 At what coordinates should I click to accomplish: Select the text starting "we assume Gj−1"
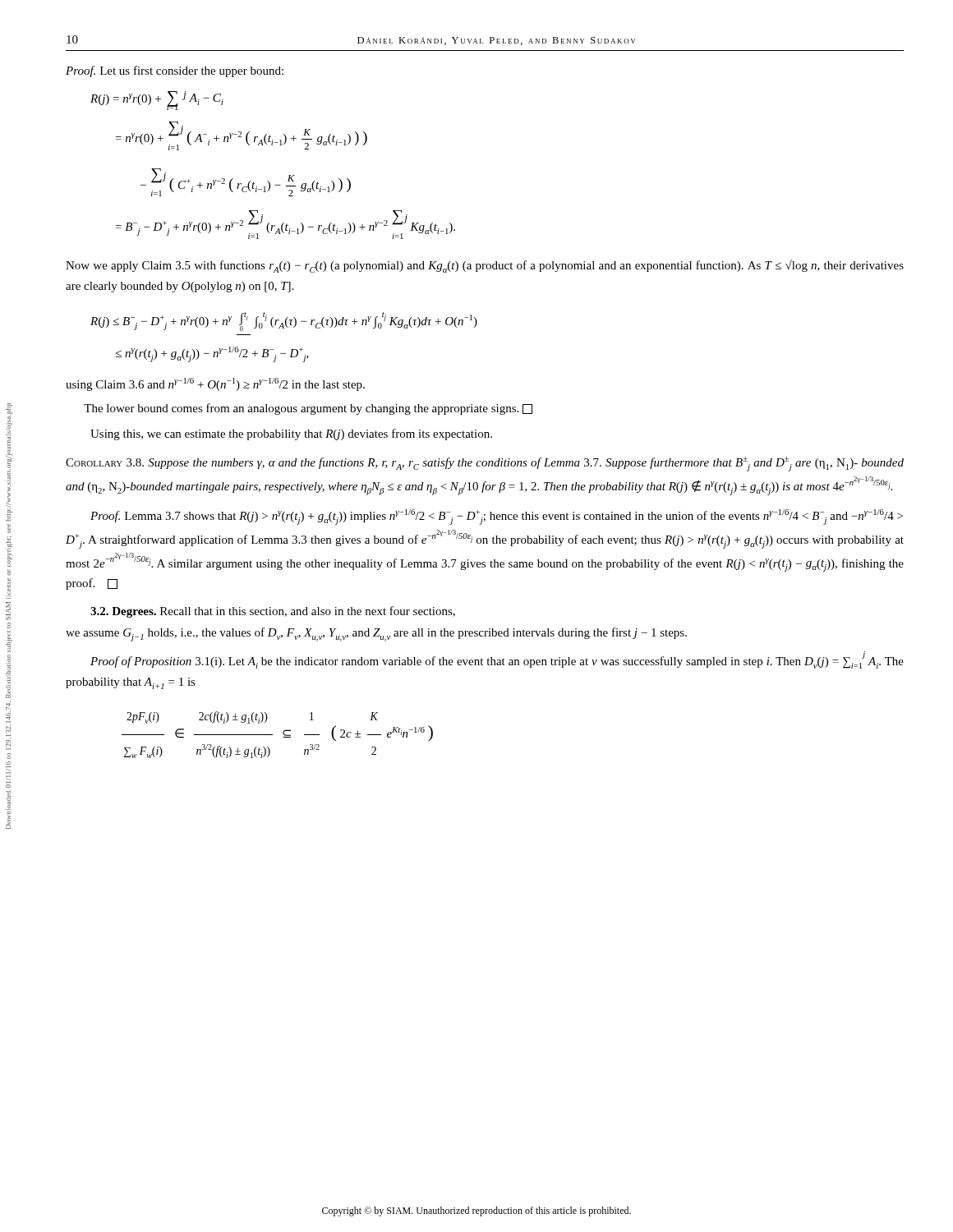tap(377, 634)
